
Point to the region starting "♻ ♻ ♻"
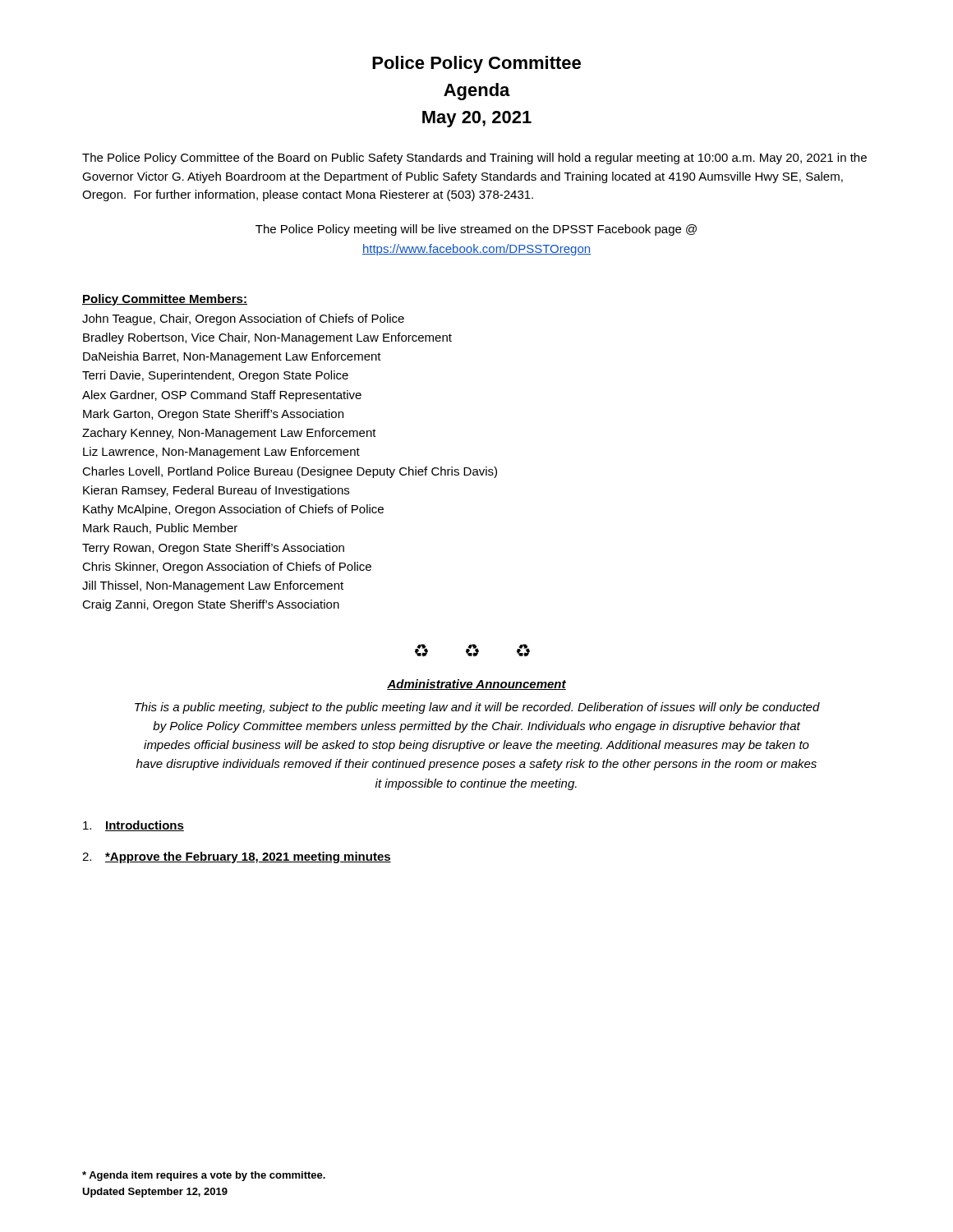click(476, 650)
